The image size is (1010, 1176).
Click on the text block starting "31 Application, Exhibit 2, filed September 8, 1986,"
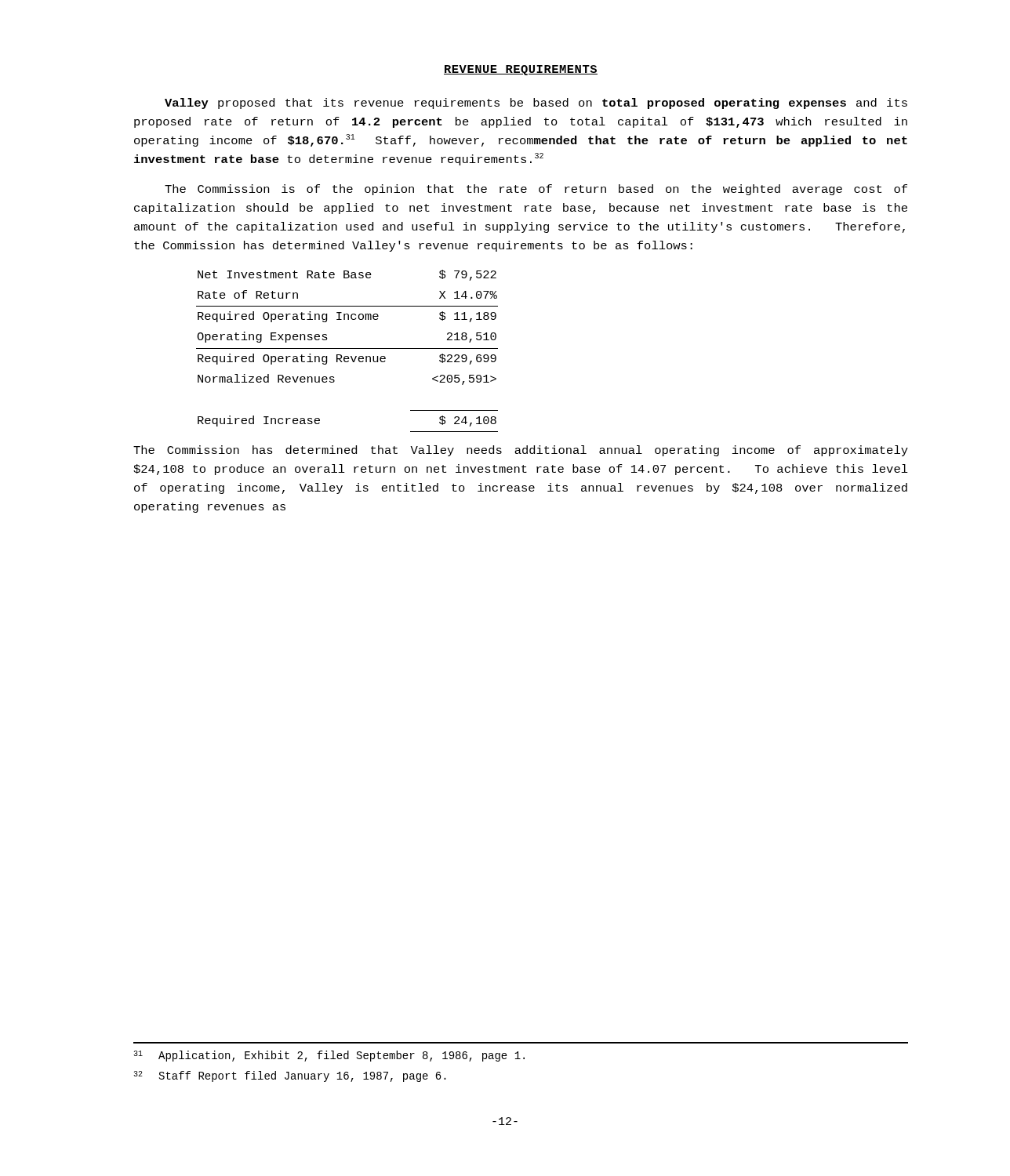(x=330, y=1057)
